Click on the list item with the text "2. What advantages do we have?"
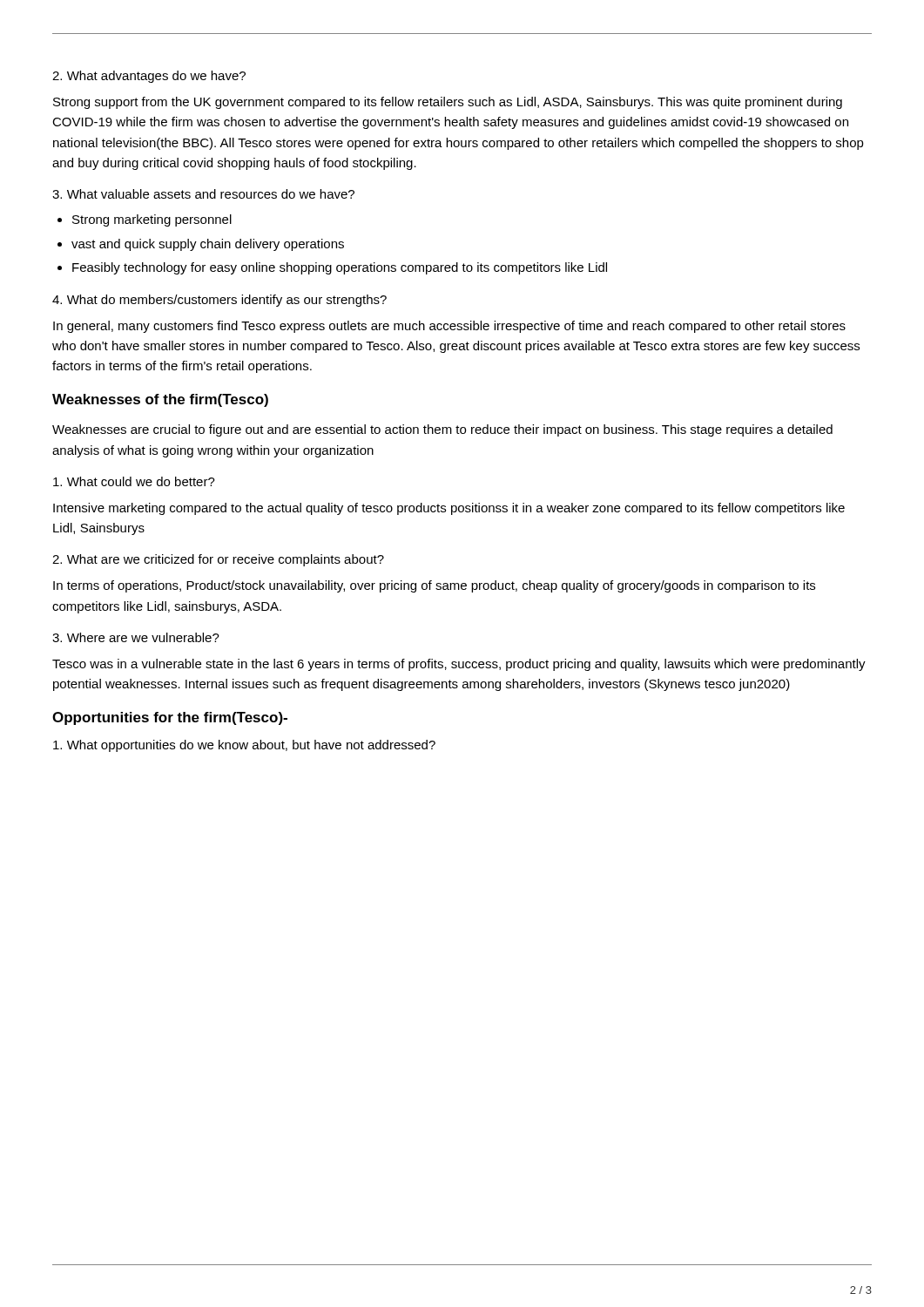924x1307 pixels. point(149,75)
